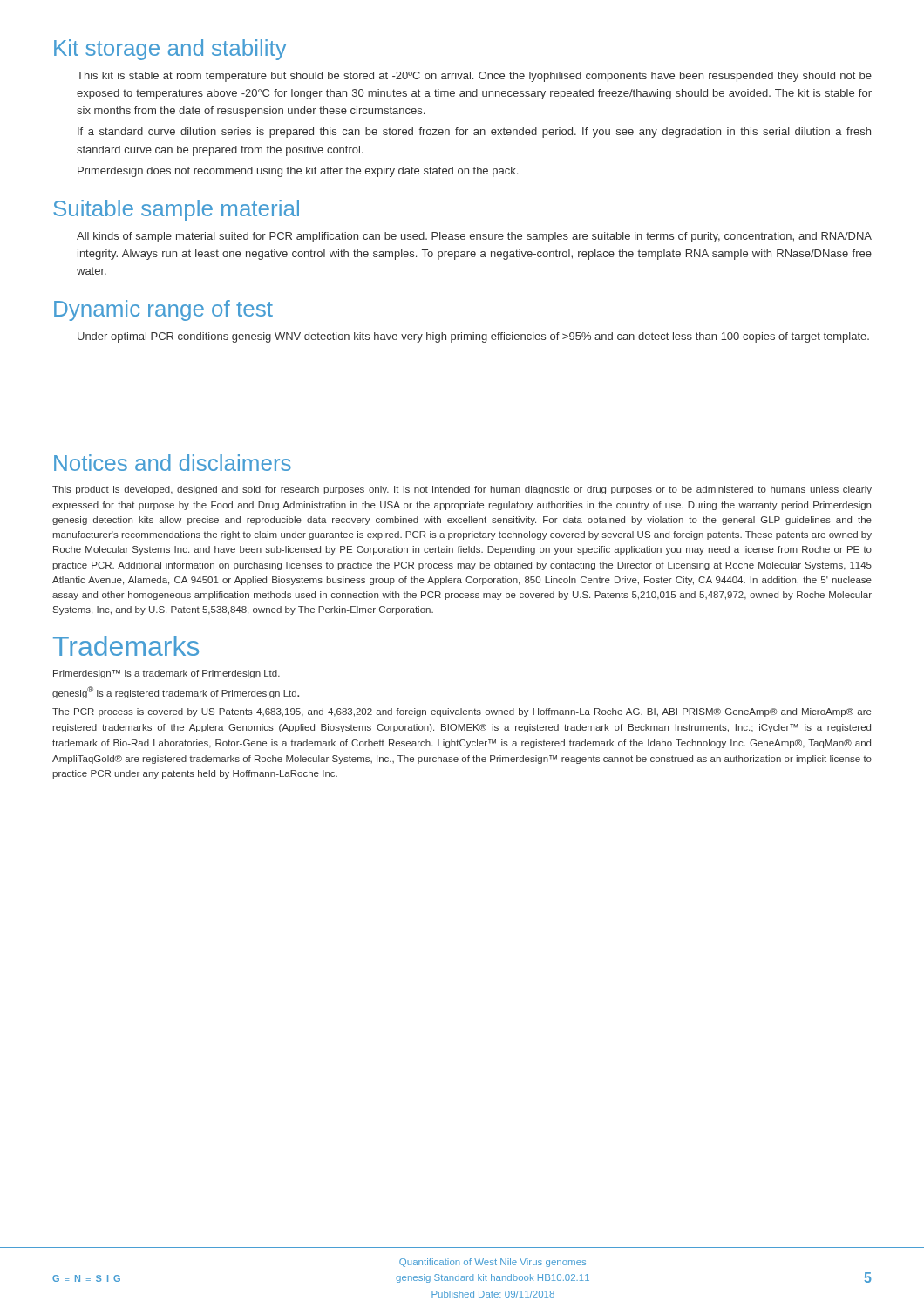Point to the passage starting "Primerdesign™ is a trademark"
924x1308 pixels.
(x=462, y=724)
